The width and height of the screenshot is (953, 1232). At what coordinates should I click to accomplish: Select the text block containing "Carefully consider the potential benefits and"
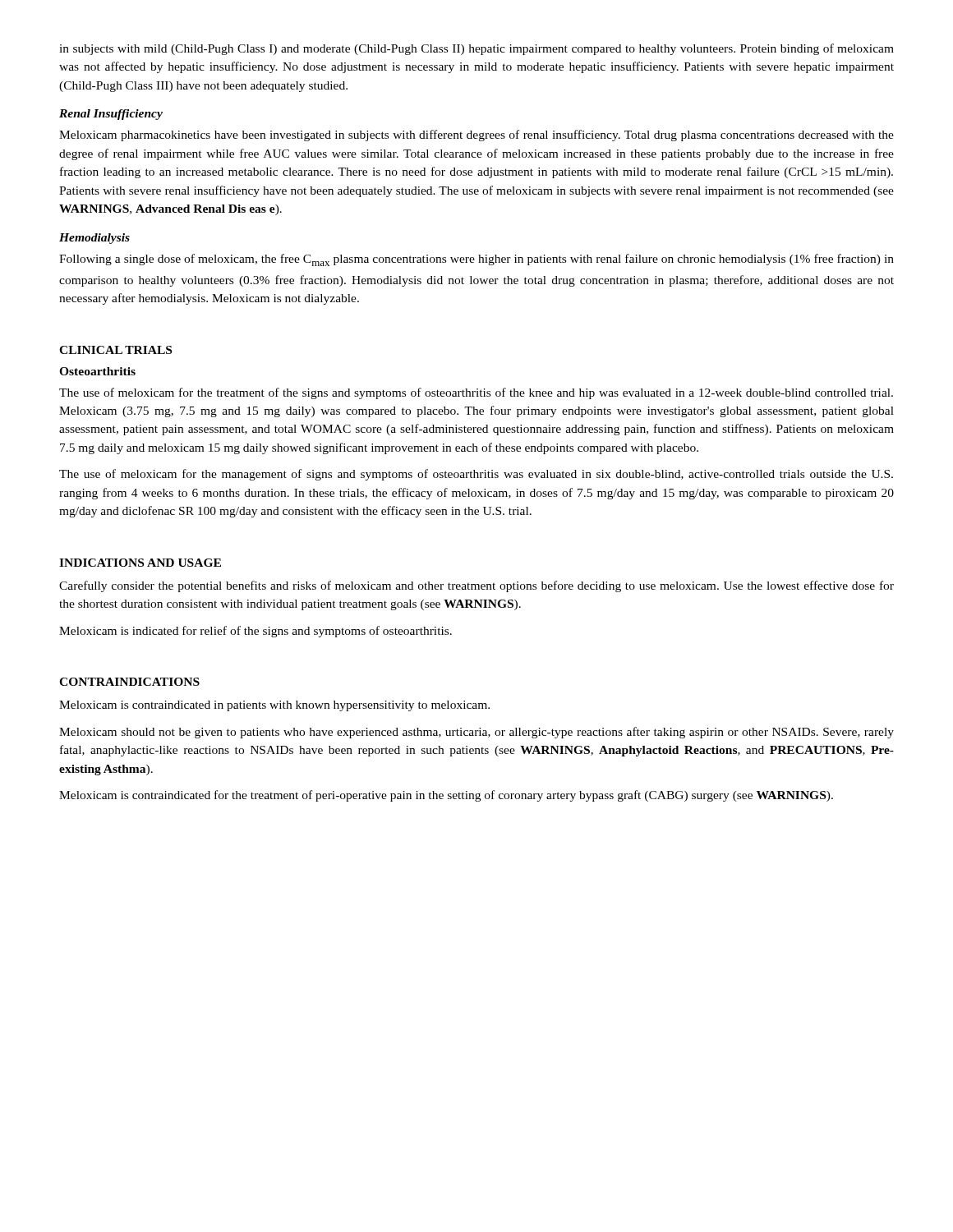pyautogui.click(x=476, y=595)
